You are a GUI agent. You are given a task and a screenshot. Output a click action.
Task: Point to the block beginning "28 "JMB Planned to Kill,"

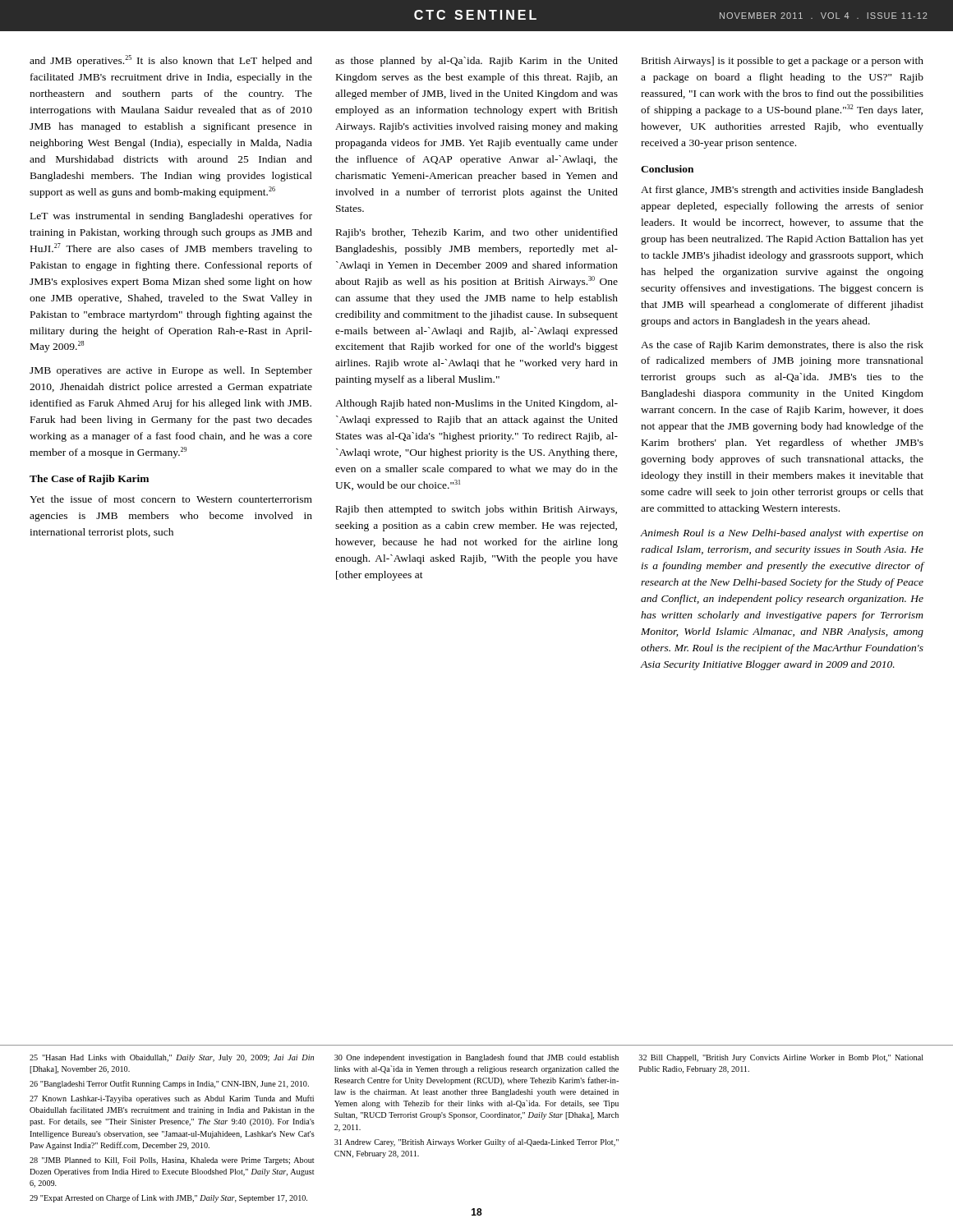172,1171
